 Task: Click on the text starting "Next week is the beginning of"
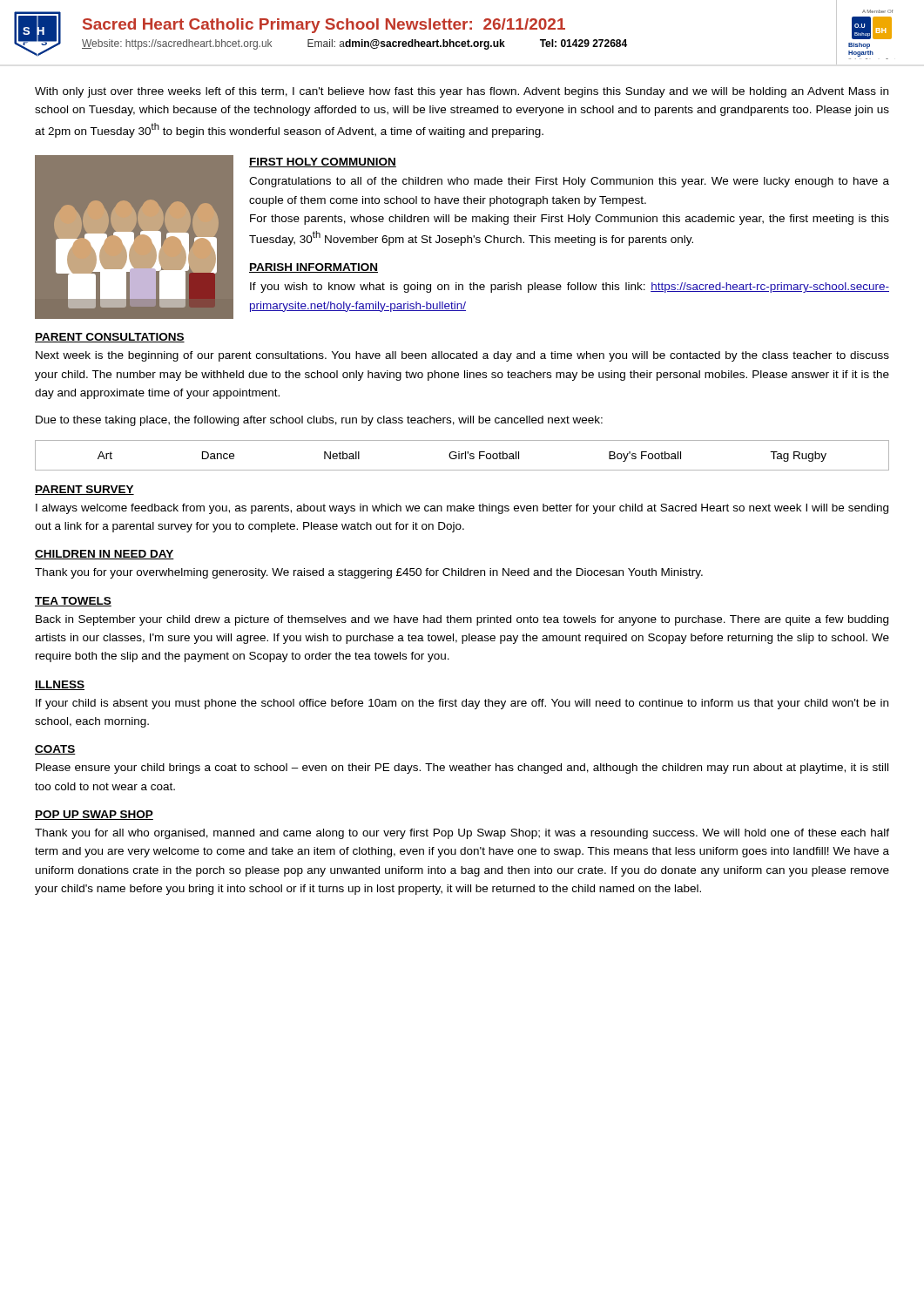[x=462, y=374]
